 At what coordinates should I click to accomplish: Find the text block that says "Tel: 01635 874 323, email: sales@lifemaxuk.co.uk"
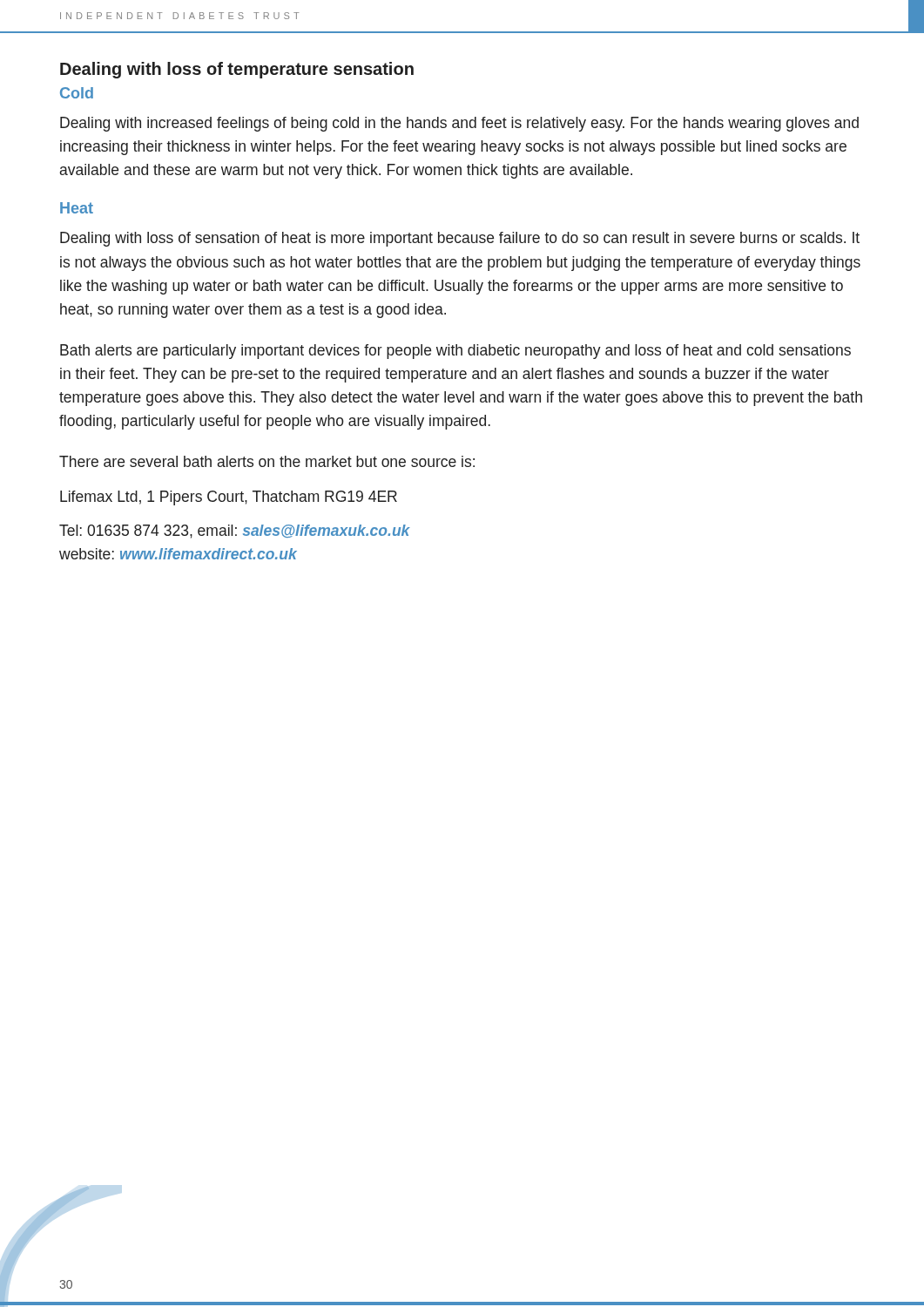click(234, 542)
